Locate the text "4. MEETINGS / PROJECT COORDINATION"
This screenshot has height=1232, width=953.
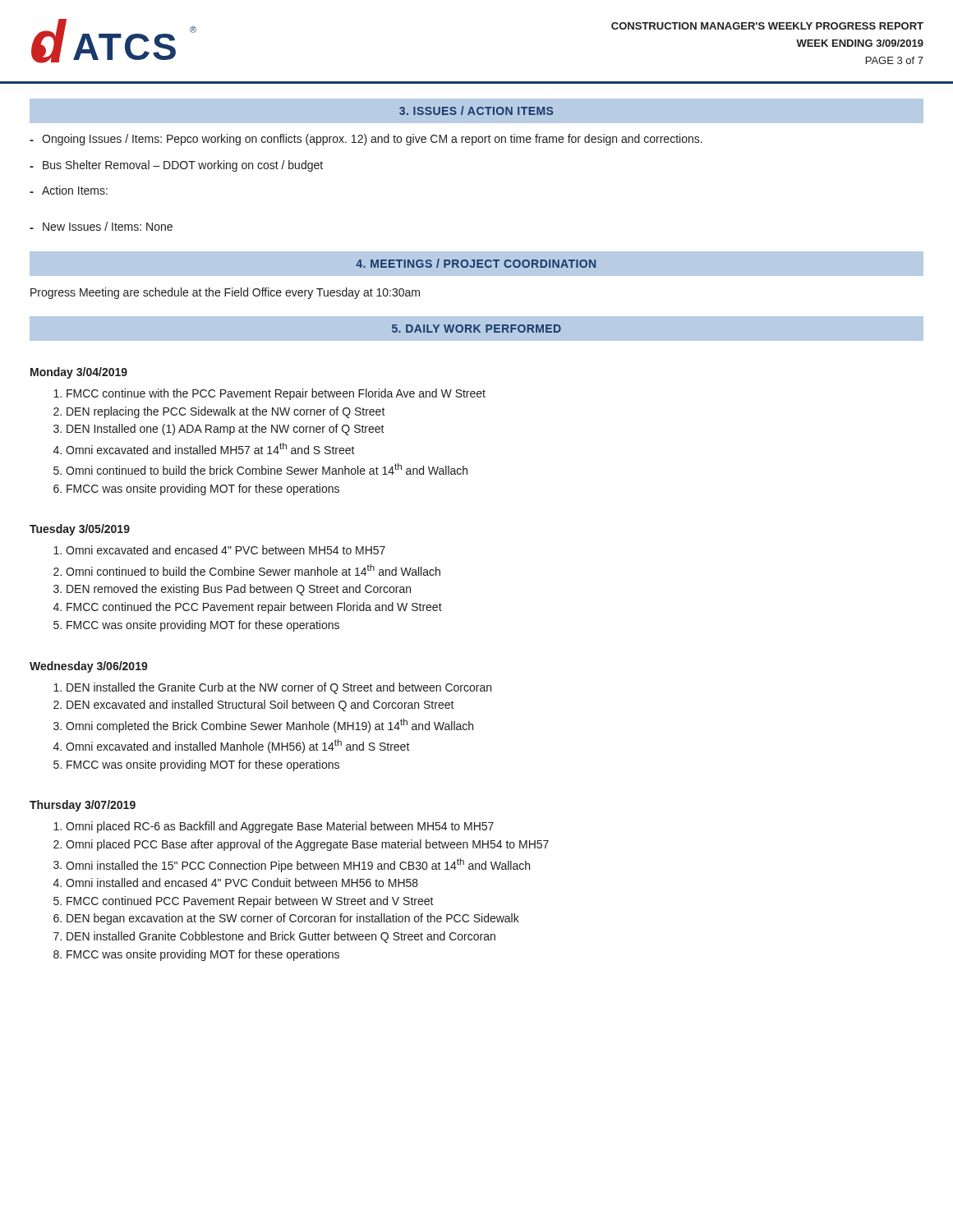click(476, 264)
